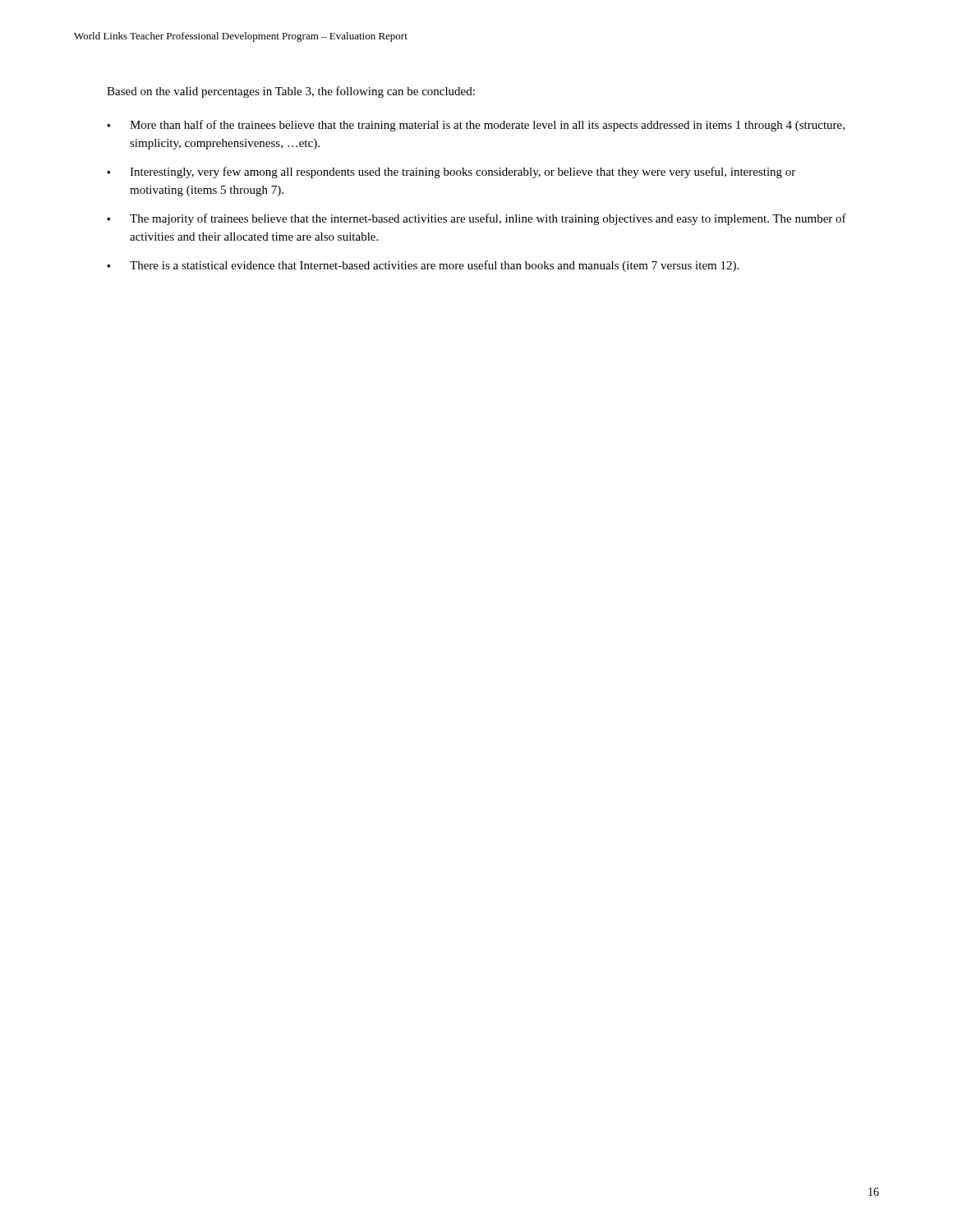Image resolution: width=953 pixels, height=1232 pixels.
Task: Find the list item containing "More than half"
Action: (x=476, y=134)
